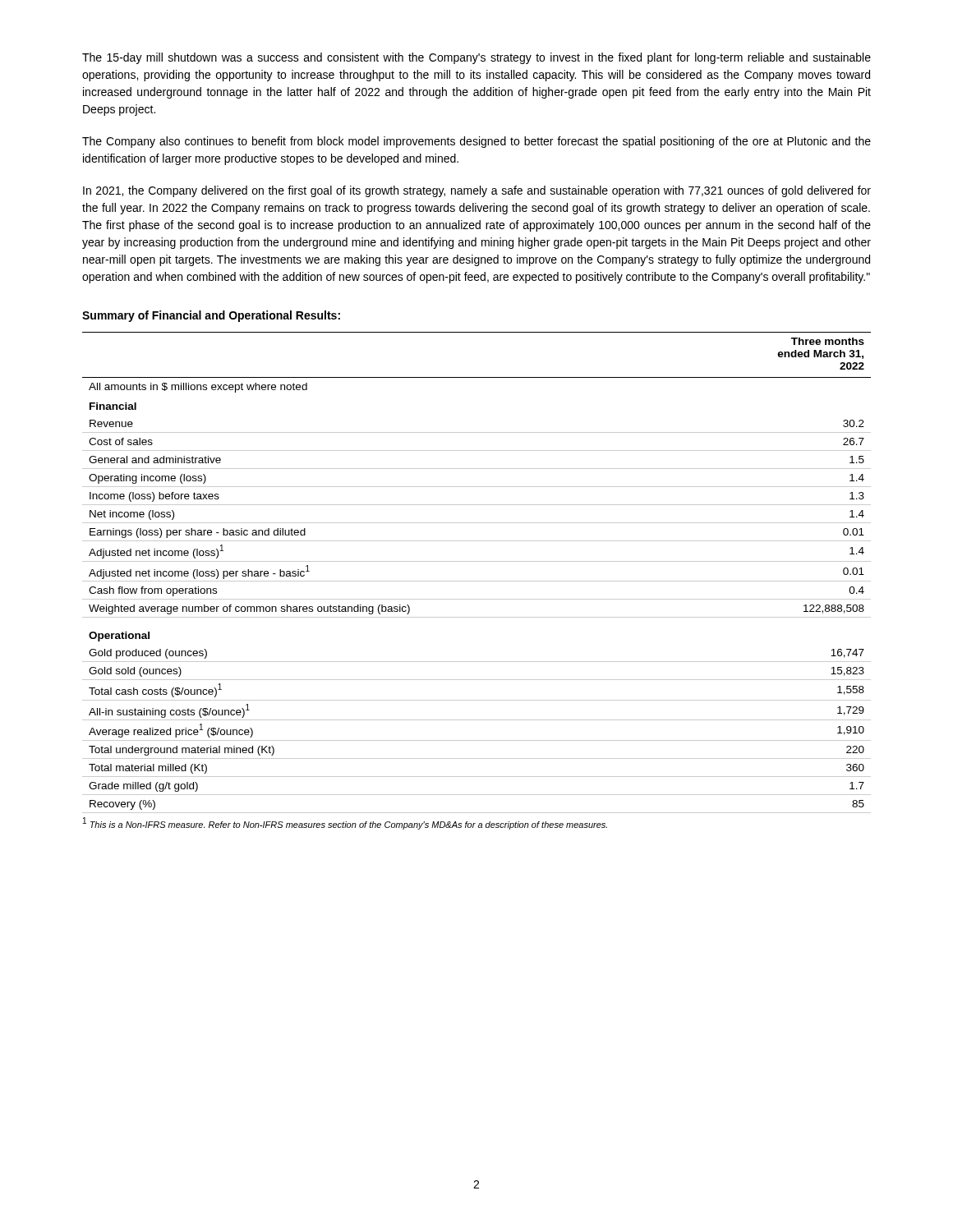Locate the element starting "The Company also"
This screenshot has width=953, height=1232.
476,150
